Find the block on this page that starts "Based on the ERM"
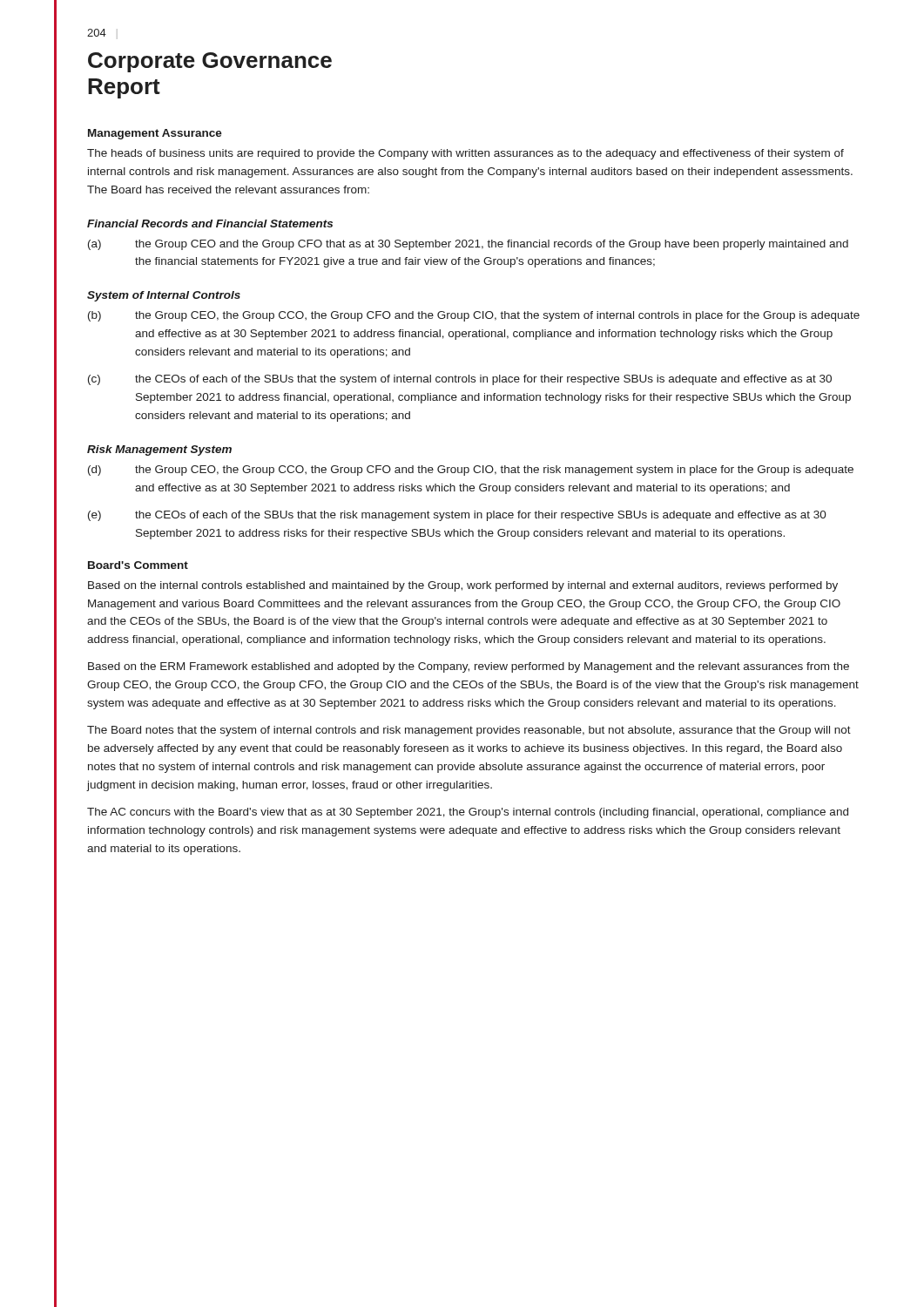 pos(473,685)
